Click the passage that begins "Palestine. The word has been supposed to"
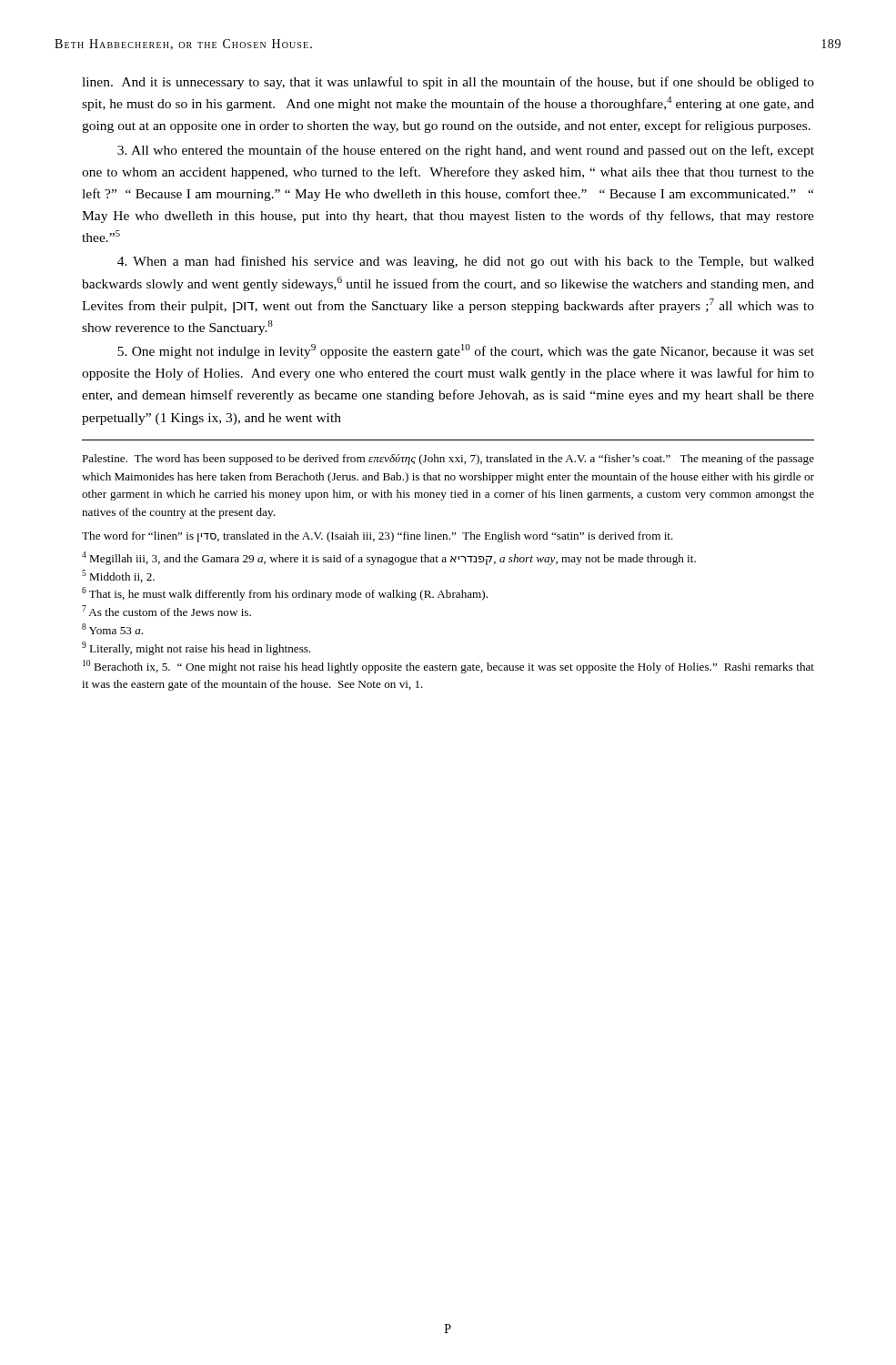 448,497
